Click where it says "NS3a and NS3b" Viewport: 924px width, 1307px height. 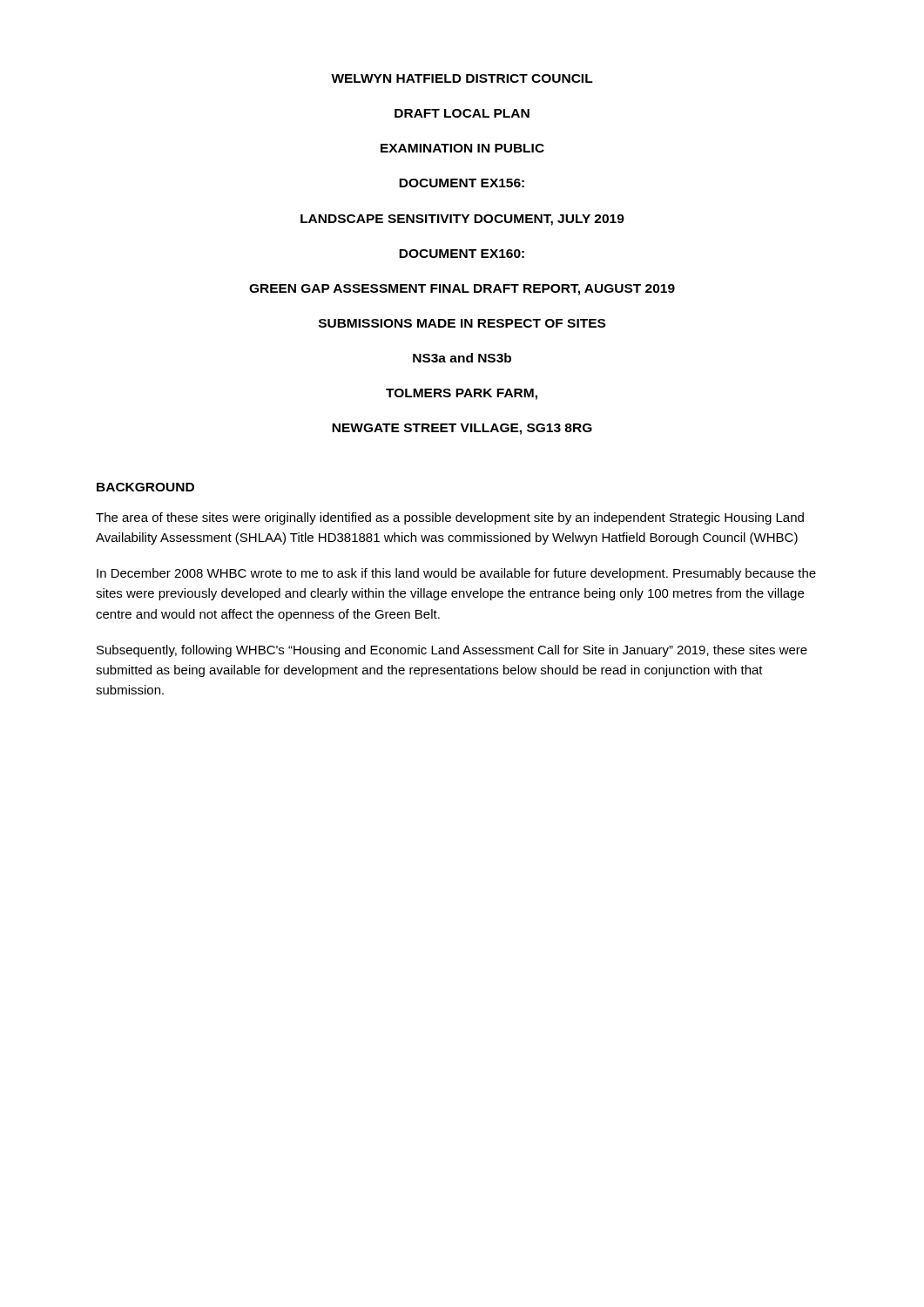pyautogui.click(x=462, y=358)
